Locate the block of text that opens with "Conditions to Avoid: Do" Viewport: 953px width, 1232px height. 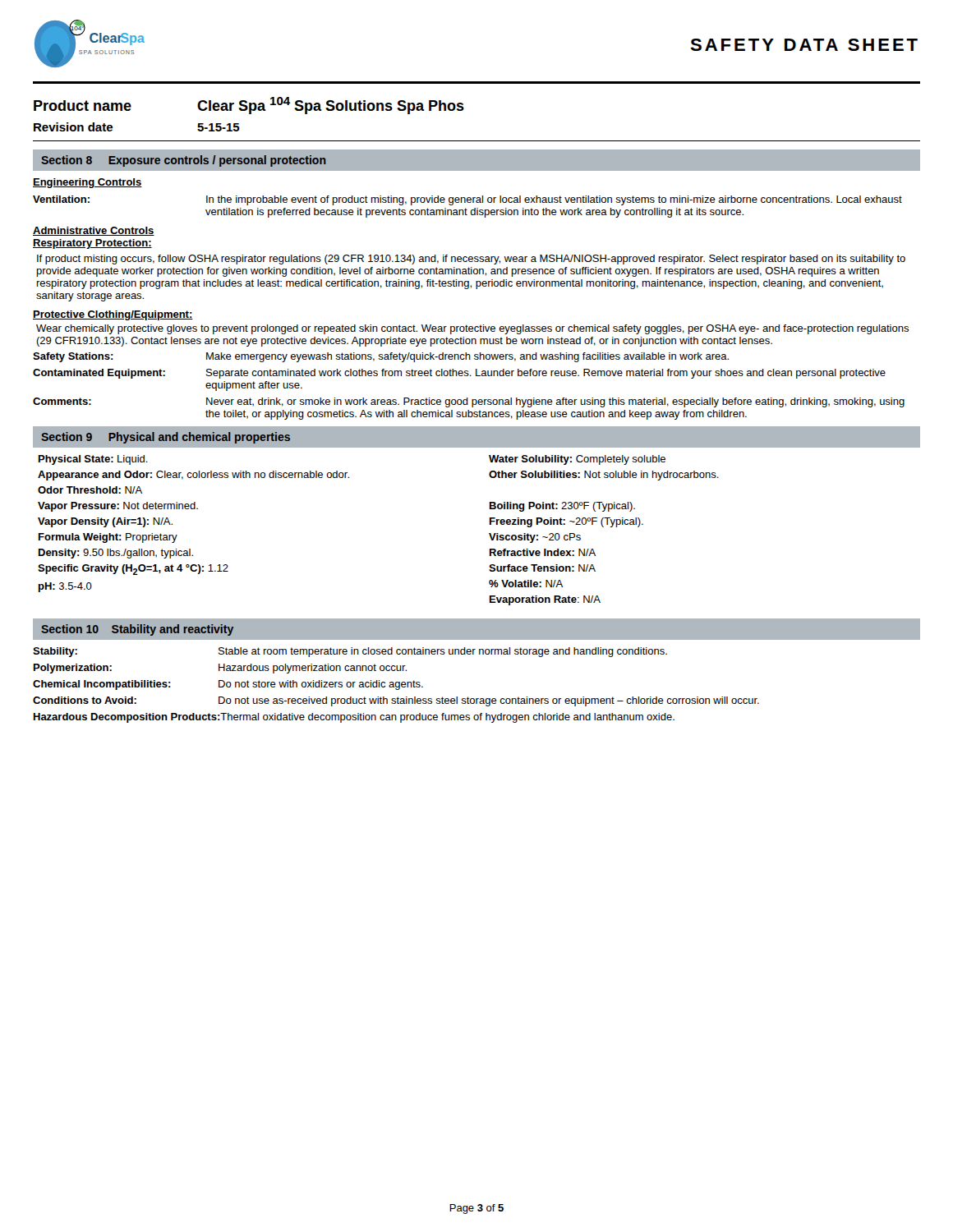pos(476,700)
